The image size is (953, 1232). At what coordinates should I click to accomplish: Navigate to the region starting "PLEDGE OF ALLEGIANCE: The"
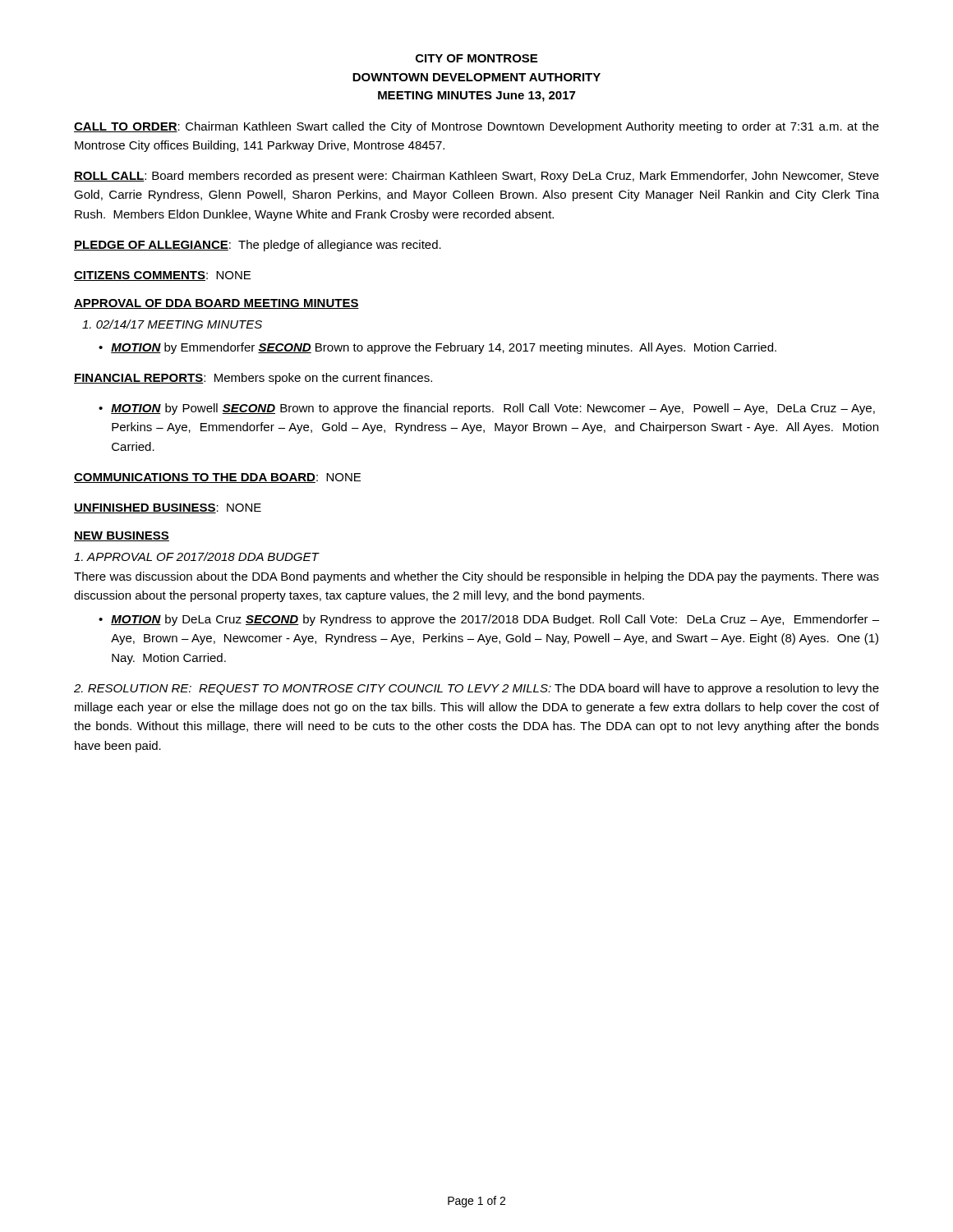pyautogui.click(x=258, y=244)
